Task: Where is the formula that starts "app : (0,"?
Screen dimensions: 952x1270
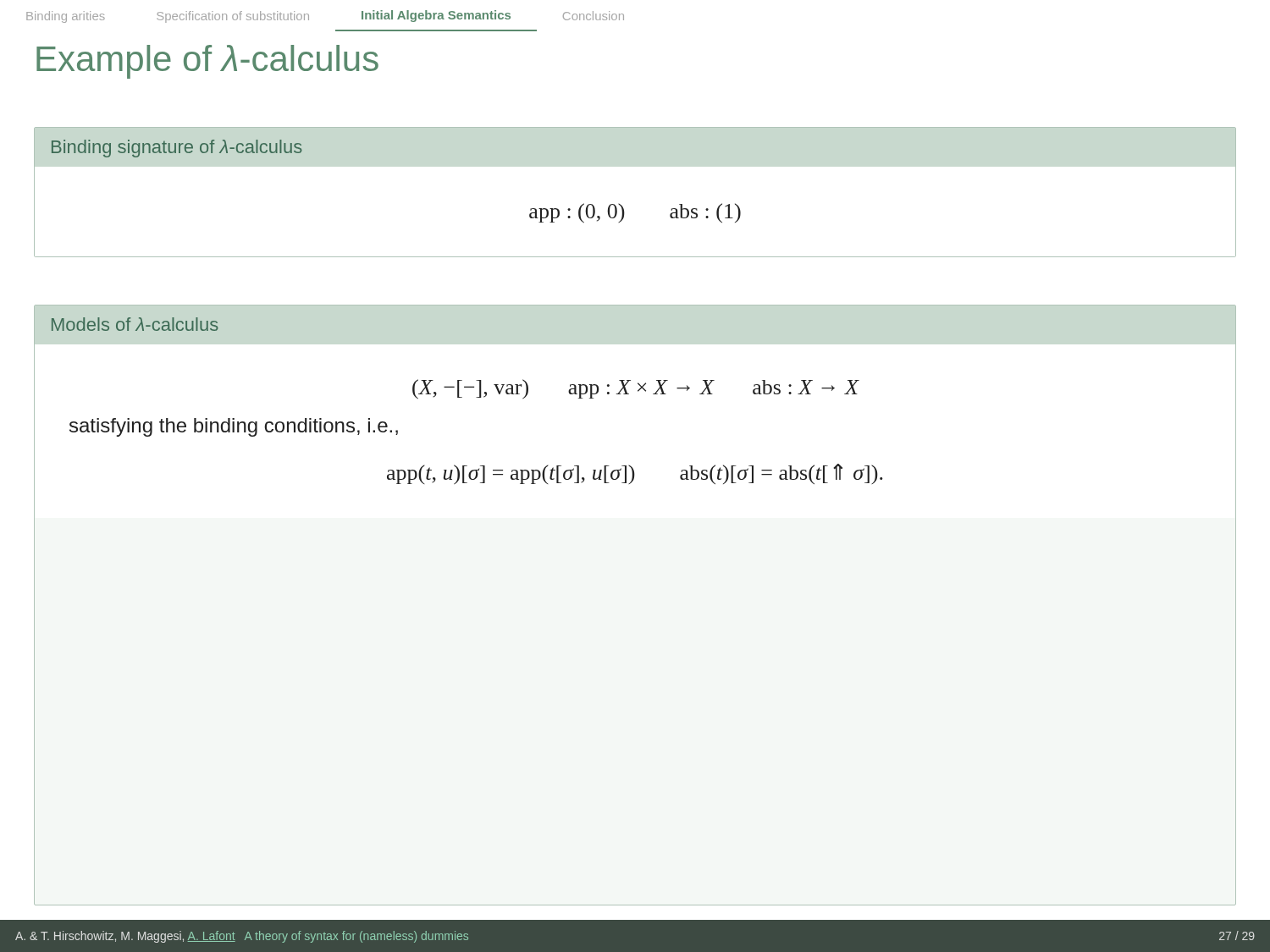Action: coord(635,211)
